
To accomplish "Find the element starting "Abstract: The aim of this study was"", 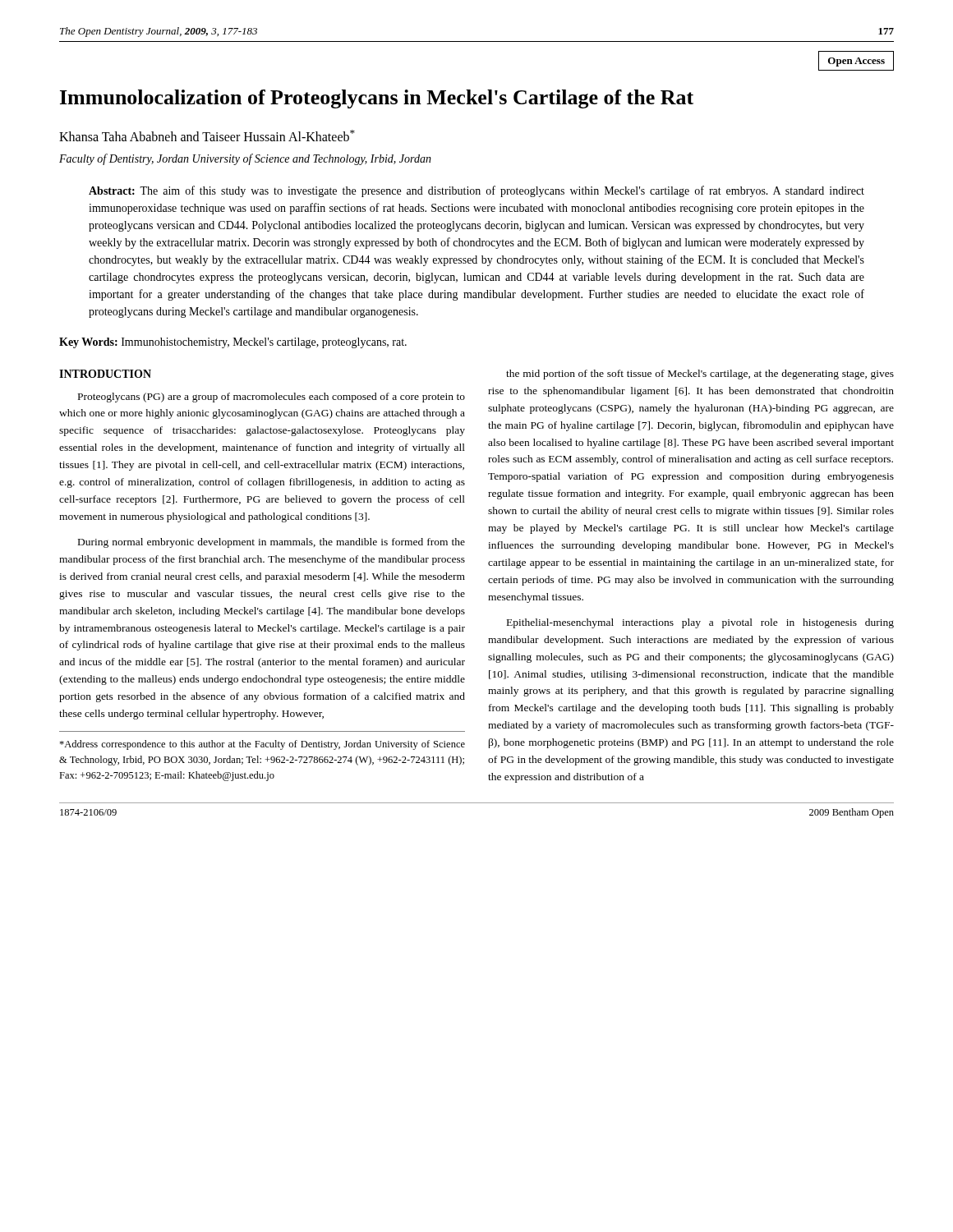I will point(476,251).
